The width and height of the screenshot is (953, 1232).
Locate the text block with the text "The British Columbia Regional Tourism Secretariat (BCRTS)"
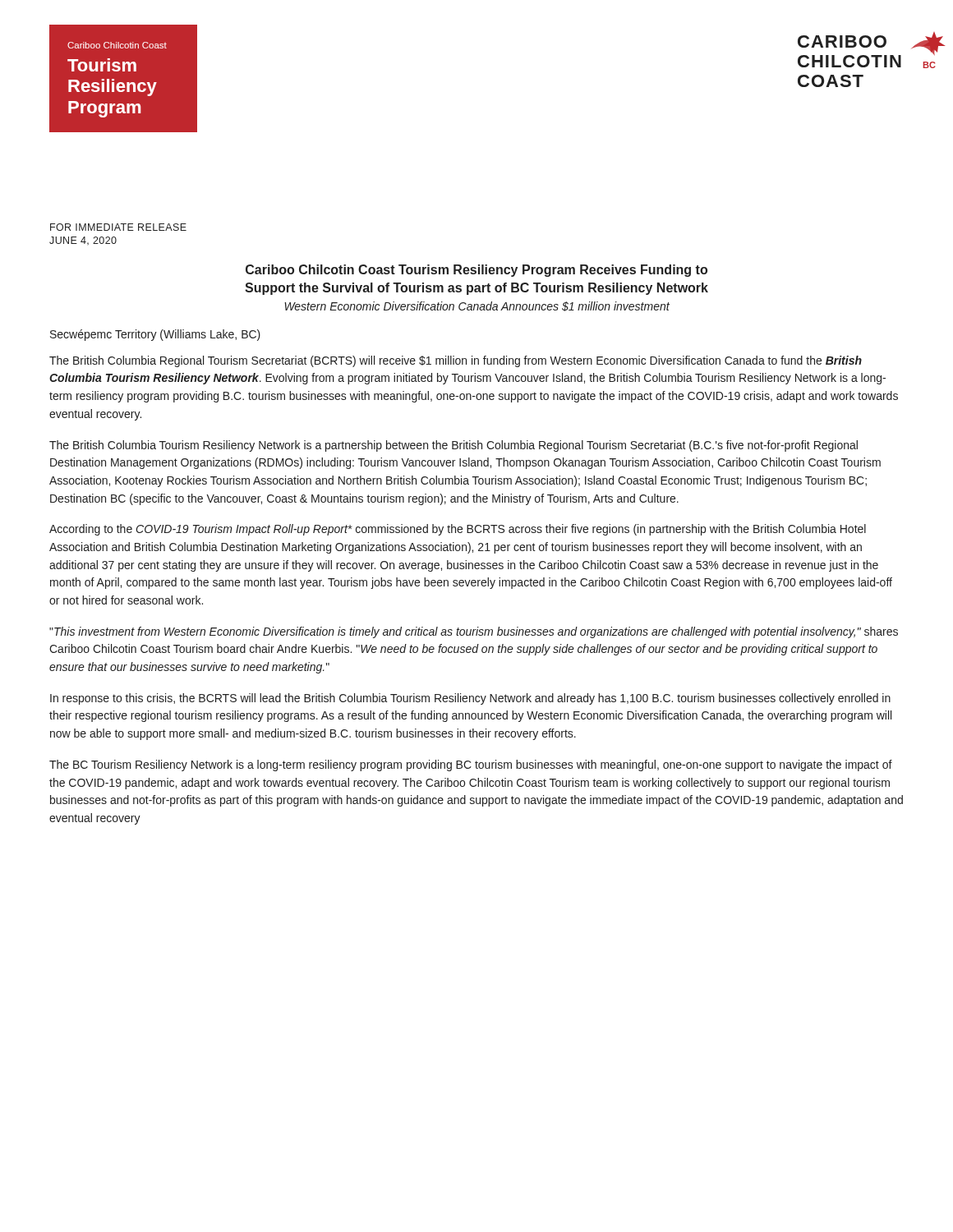[476, 388]
